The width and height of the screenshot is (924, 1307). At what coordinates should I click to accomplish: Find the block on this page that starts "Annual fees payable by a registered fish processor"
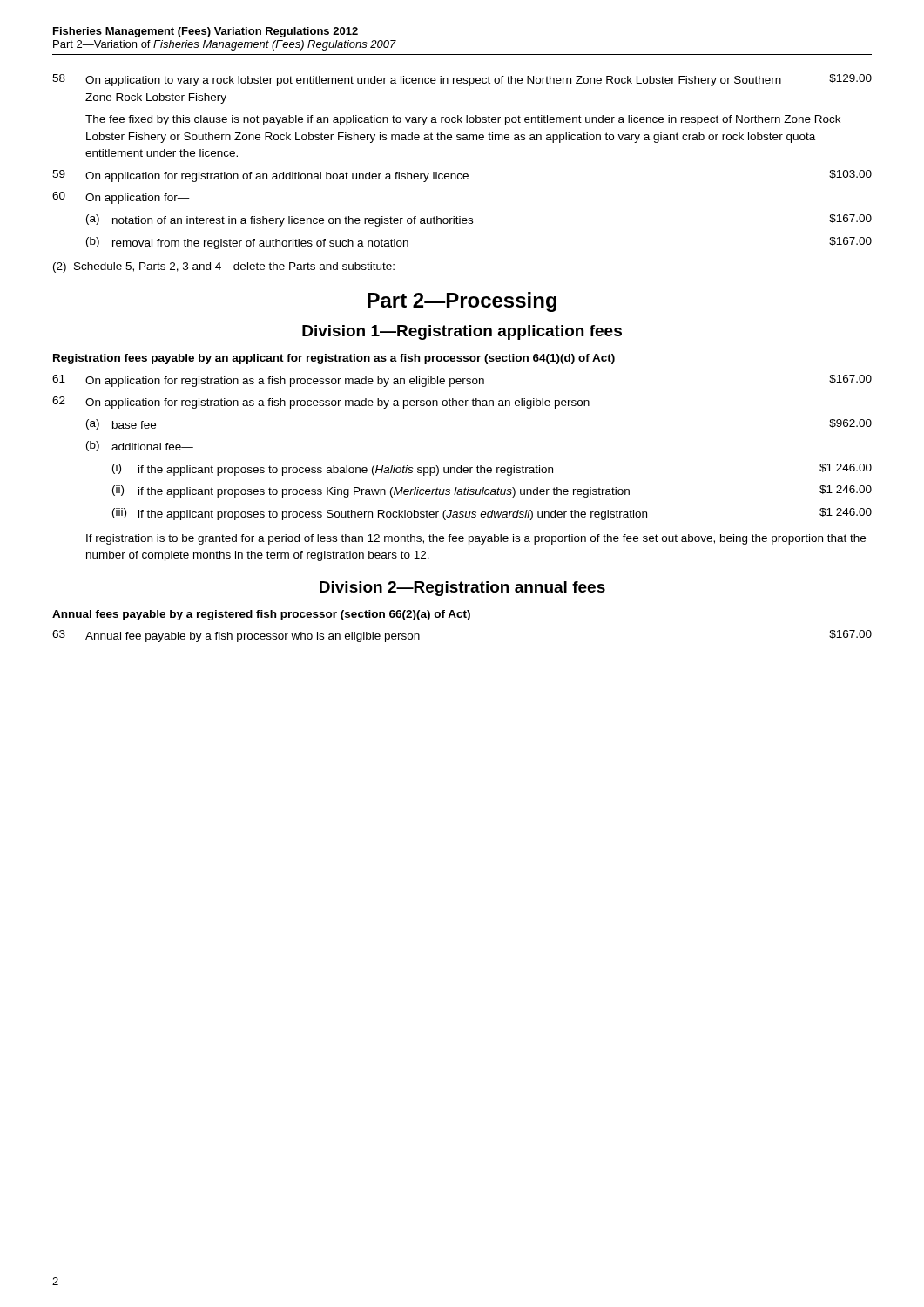[x=261, y=614]
